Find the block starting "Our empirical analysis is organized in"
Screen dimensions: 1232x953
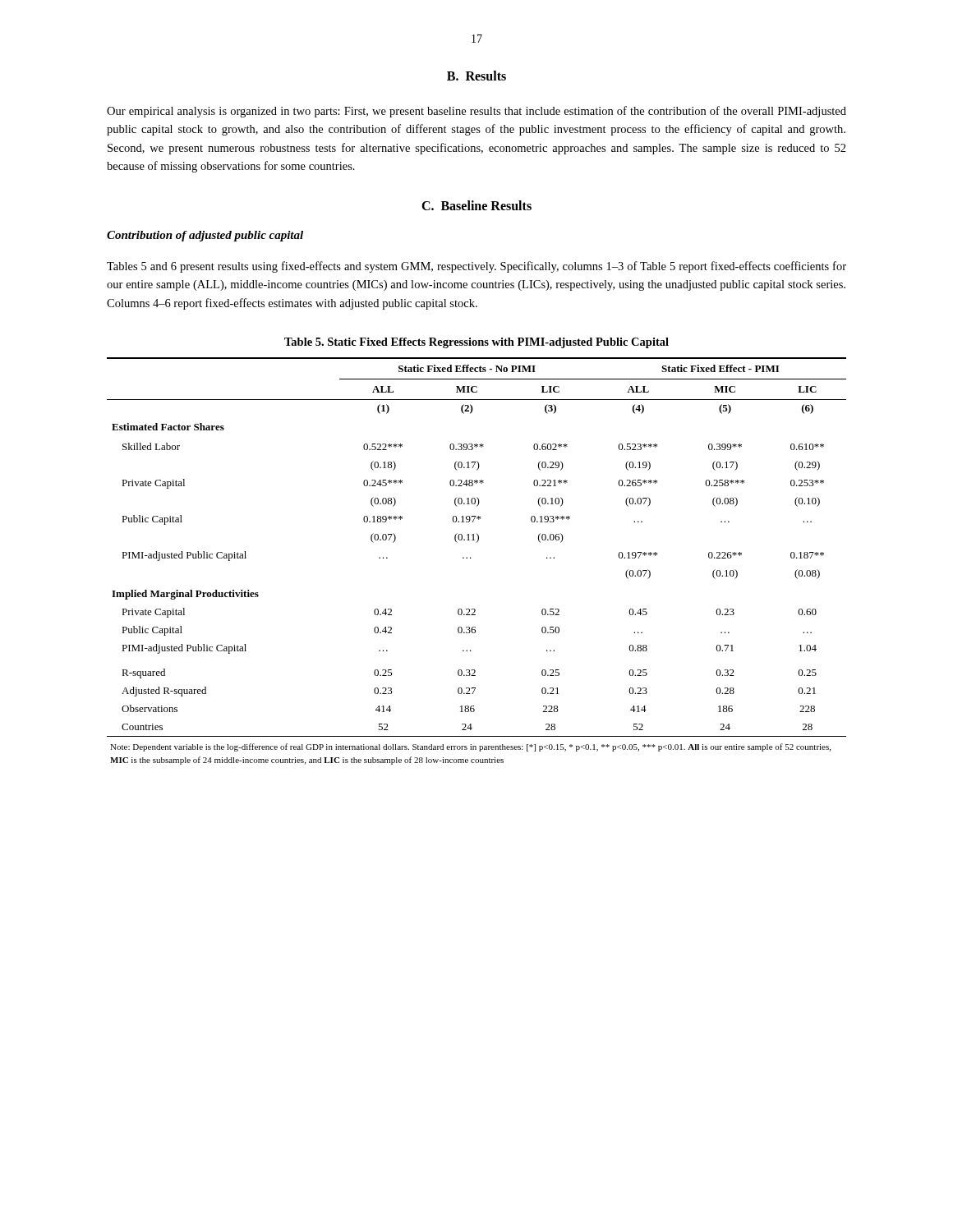tap(476, 139)
